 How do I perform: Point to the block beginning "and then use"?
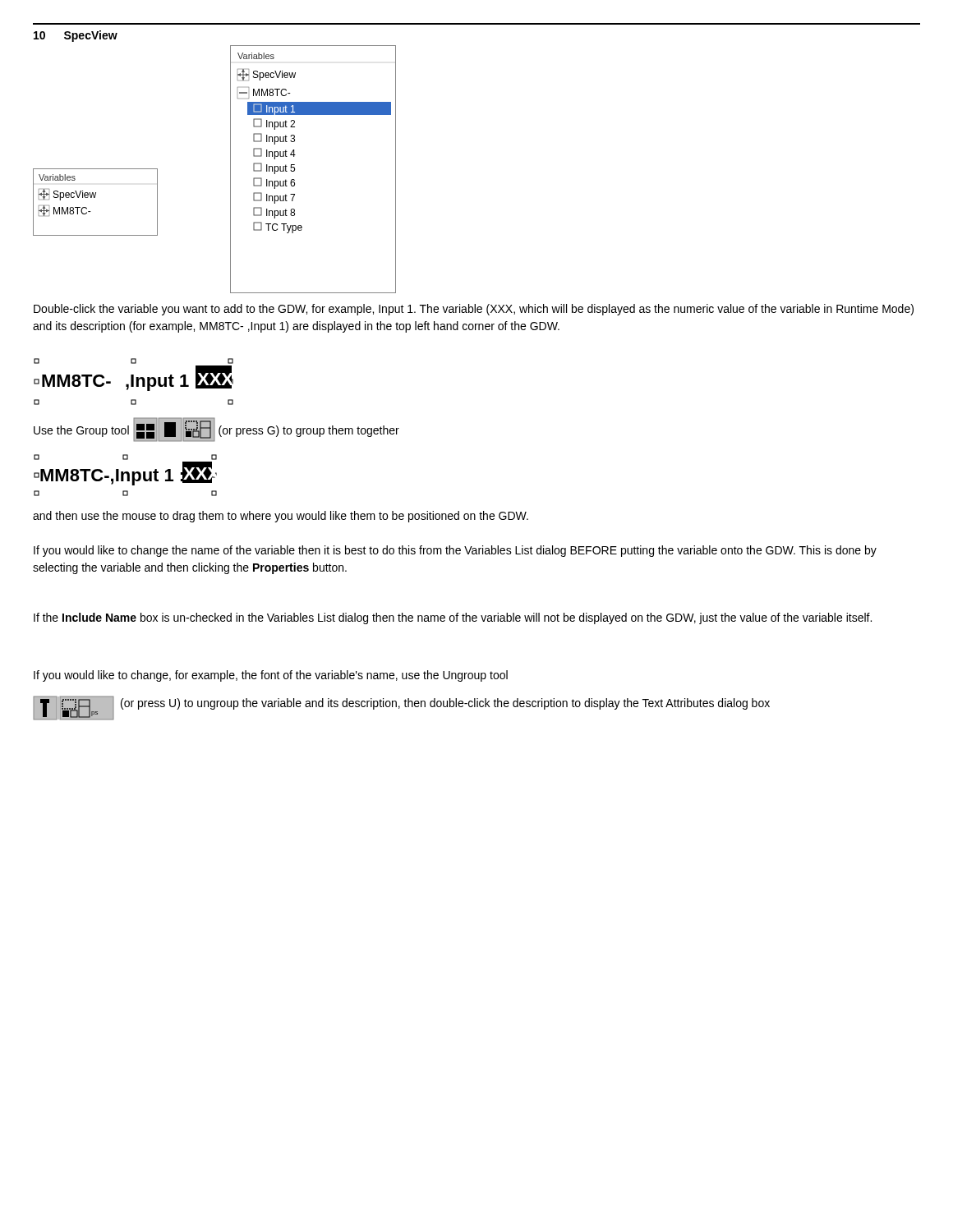281,516
